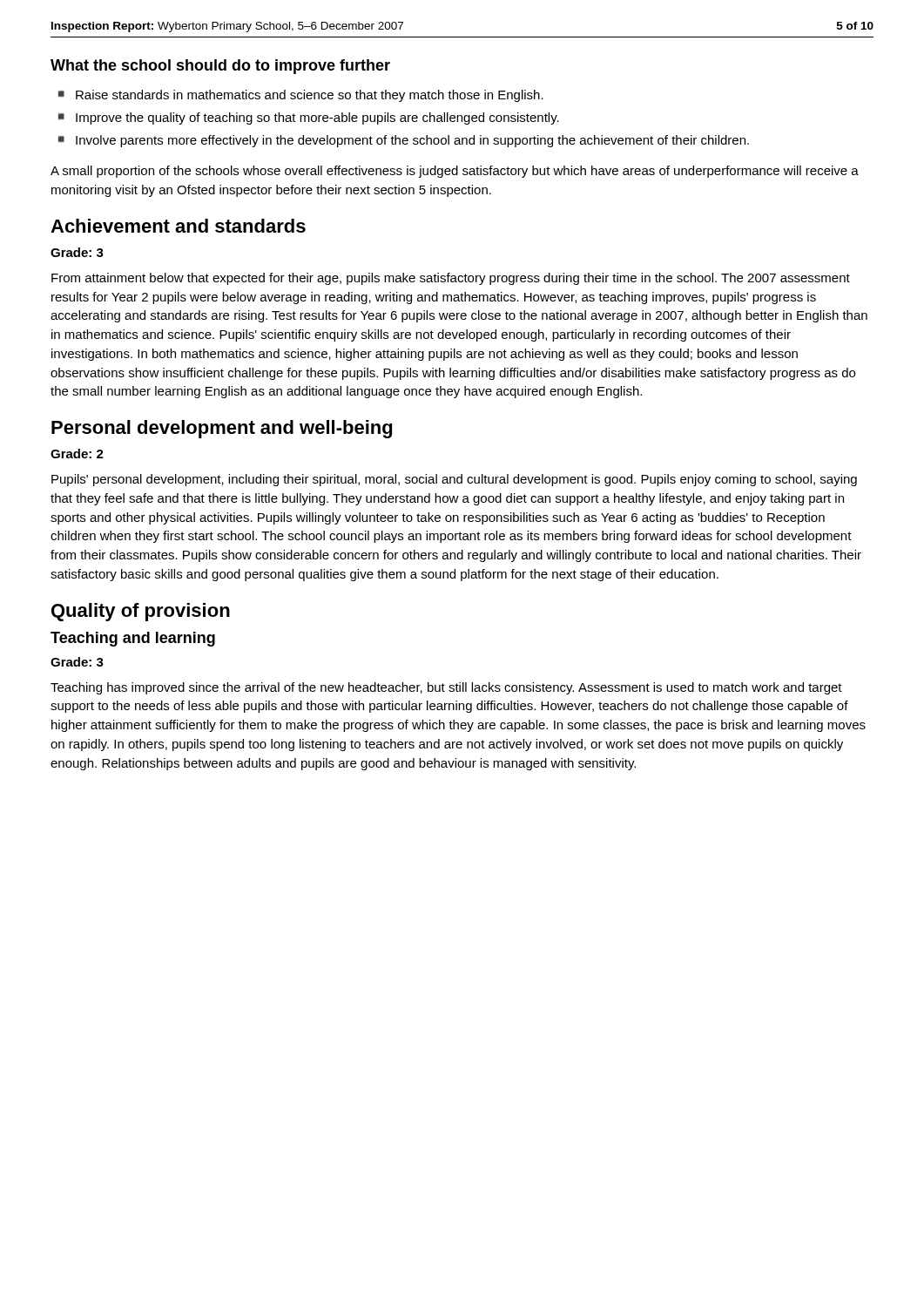The height and width of the screenshot is (1307, 924).
Task: Find the section header on this page that starts "What the school should do"
Action: tap(220, 67)
